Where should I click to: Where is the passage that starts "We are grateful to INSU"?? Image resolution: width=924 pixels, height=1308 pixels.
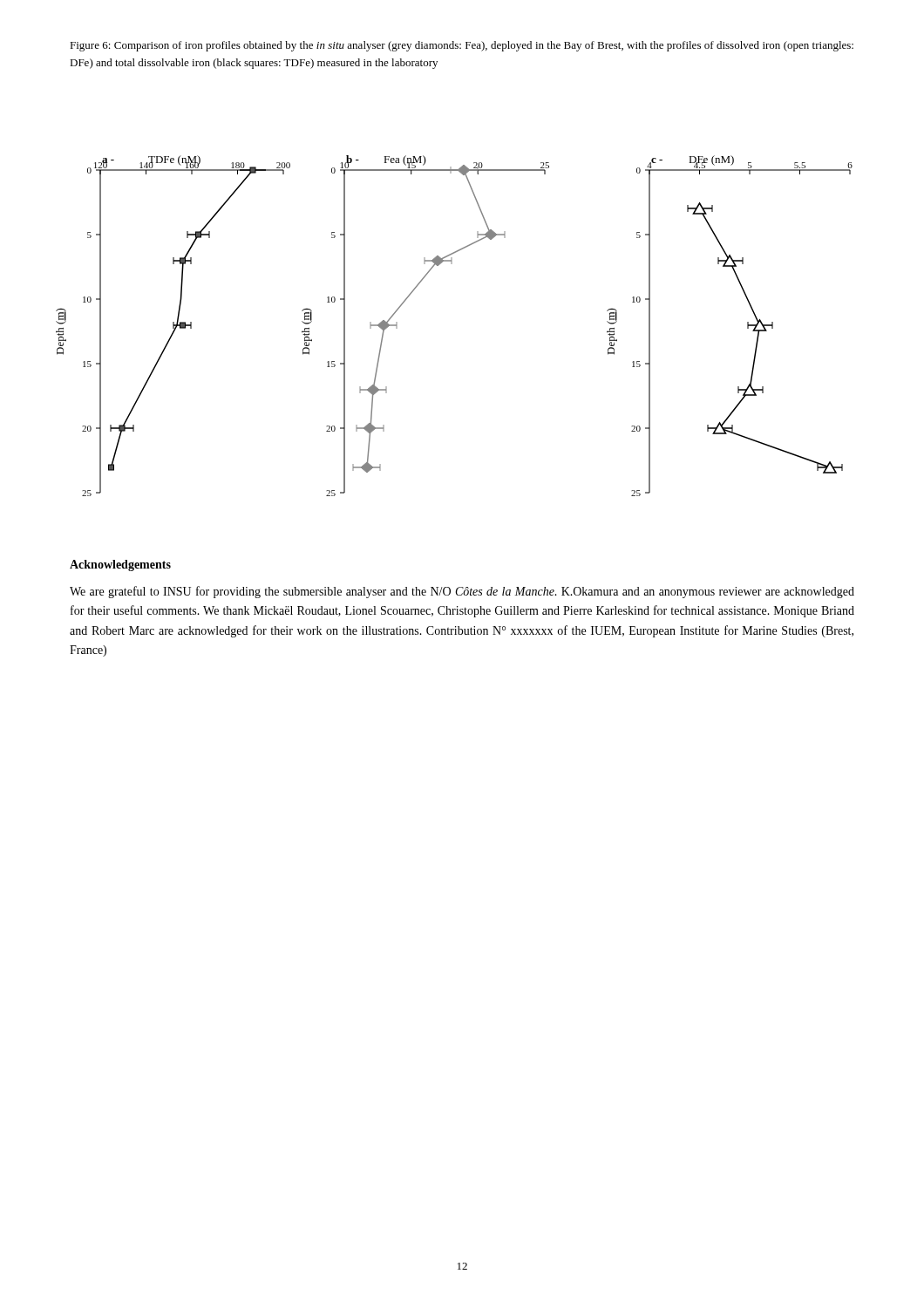(x=462, y=621)
